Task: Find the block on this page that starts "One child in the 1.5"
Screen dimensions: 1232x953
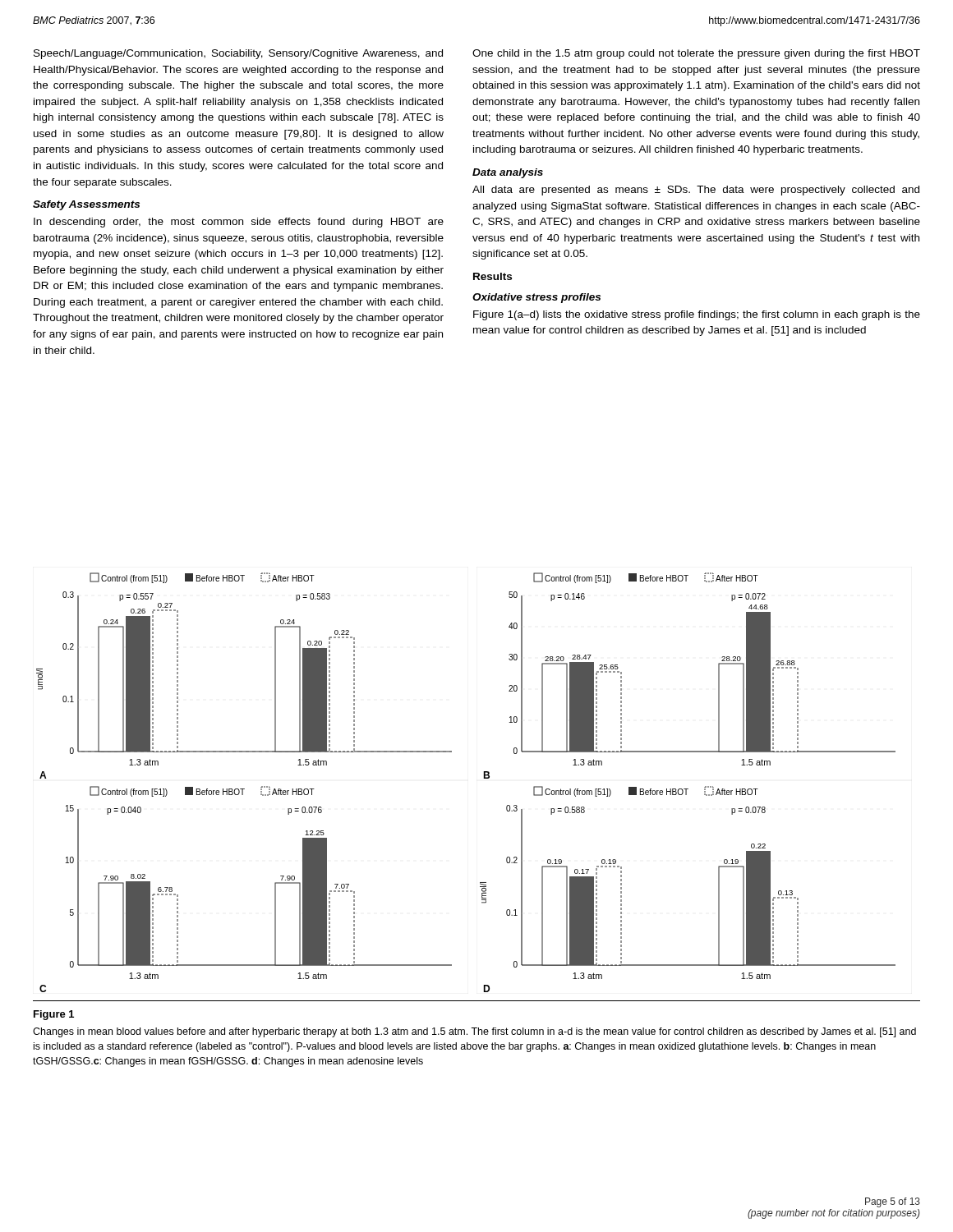Action: point(696,101)
